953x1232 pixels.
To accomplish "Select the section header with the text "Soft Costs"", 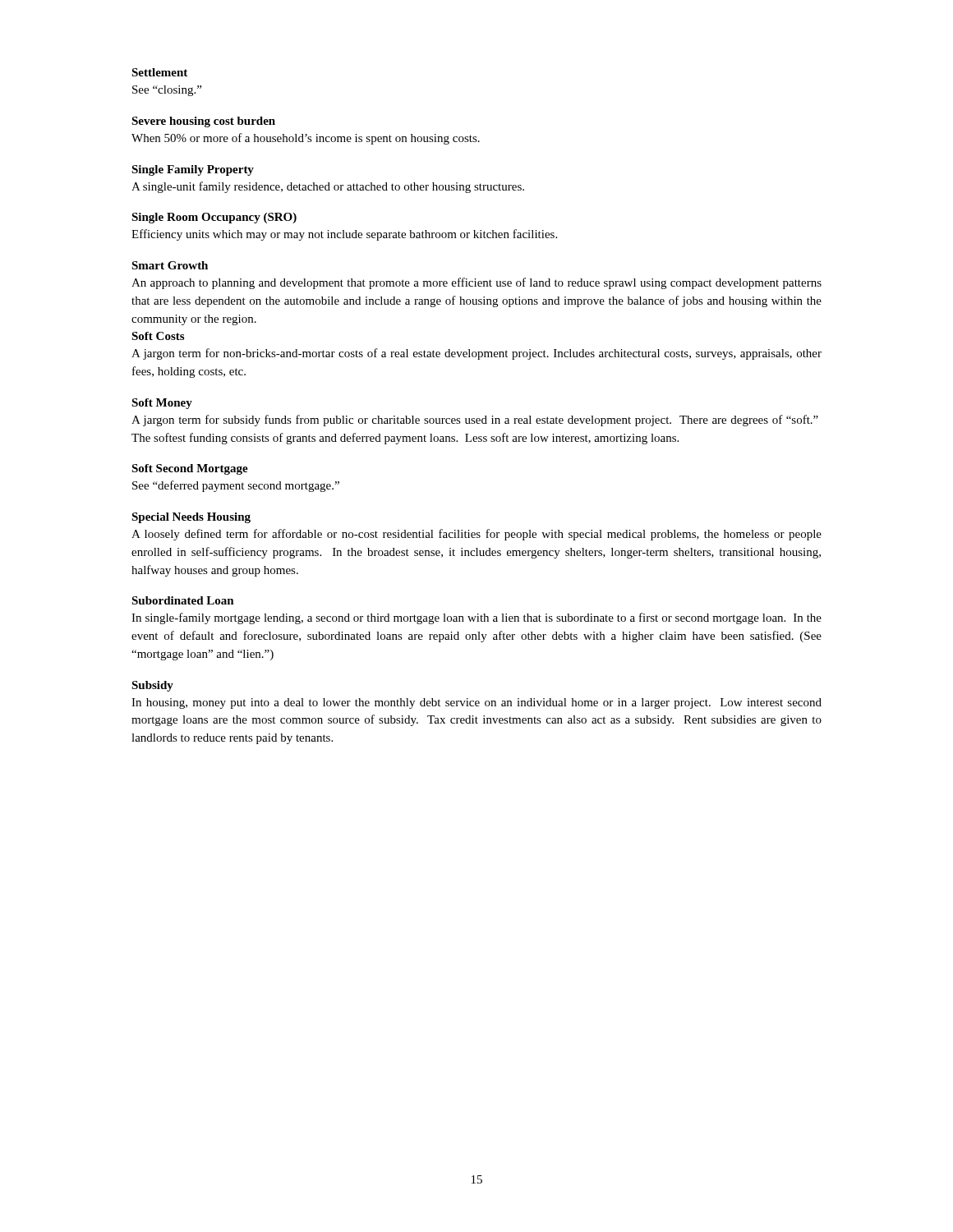I will pos(158,336).
